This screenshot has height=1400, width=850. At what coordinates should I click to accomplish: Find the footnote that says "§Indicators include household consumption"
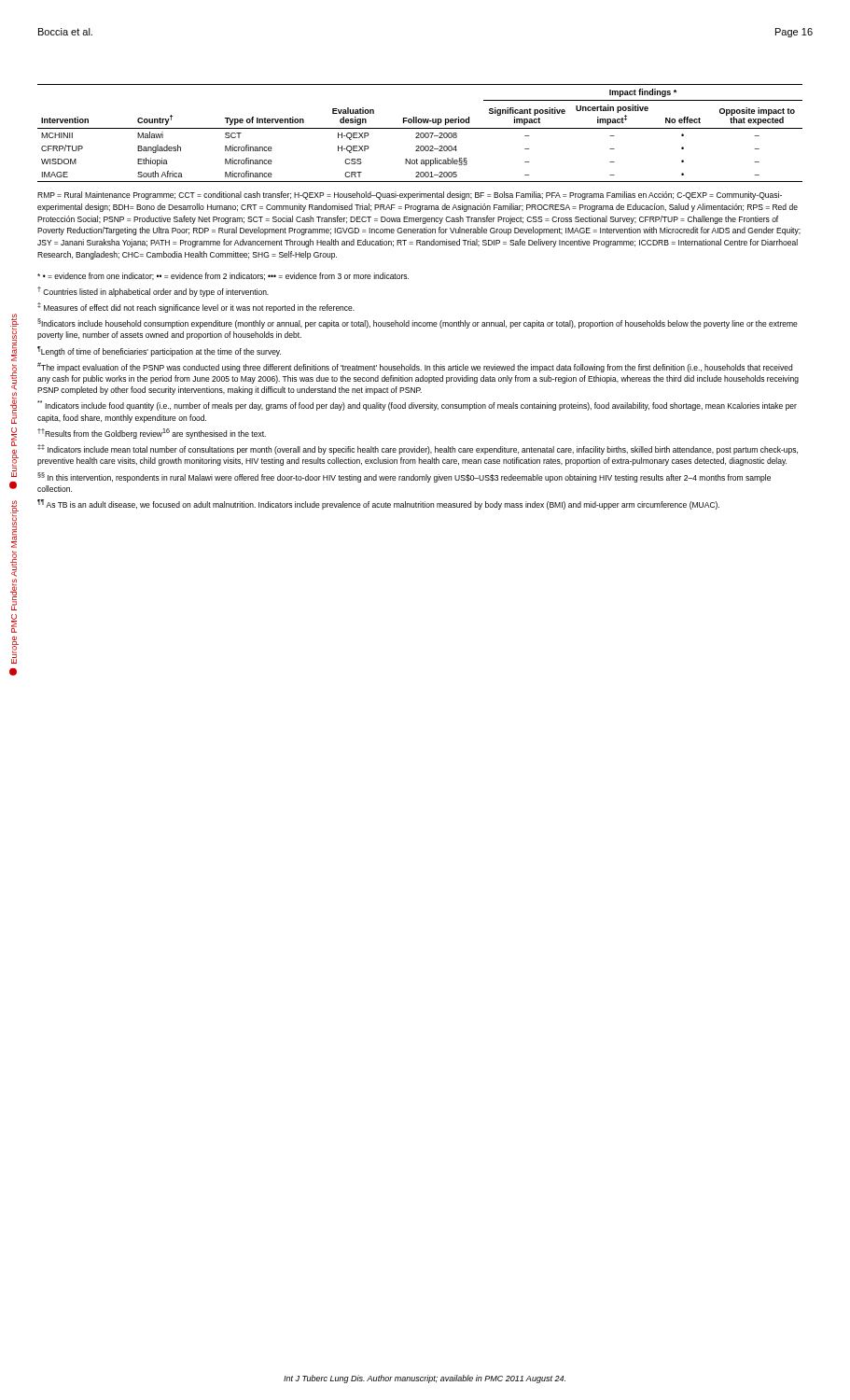[x=417, y=329]
